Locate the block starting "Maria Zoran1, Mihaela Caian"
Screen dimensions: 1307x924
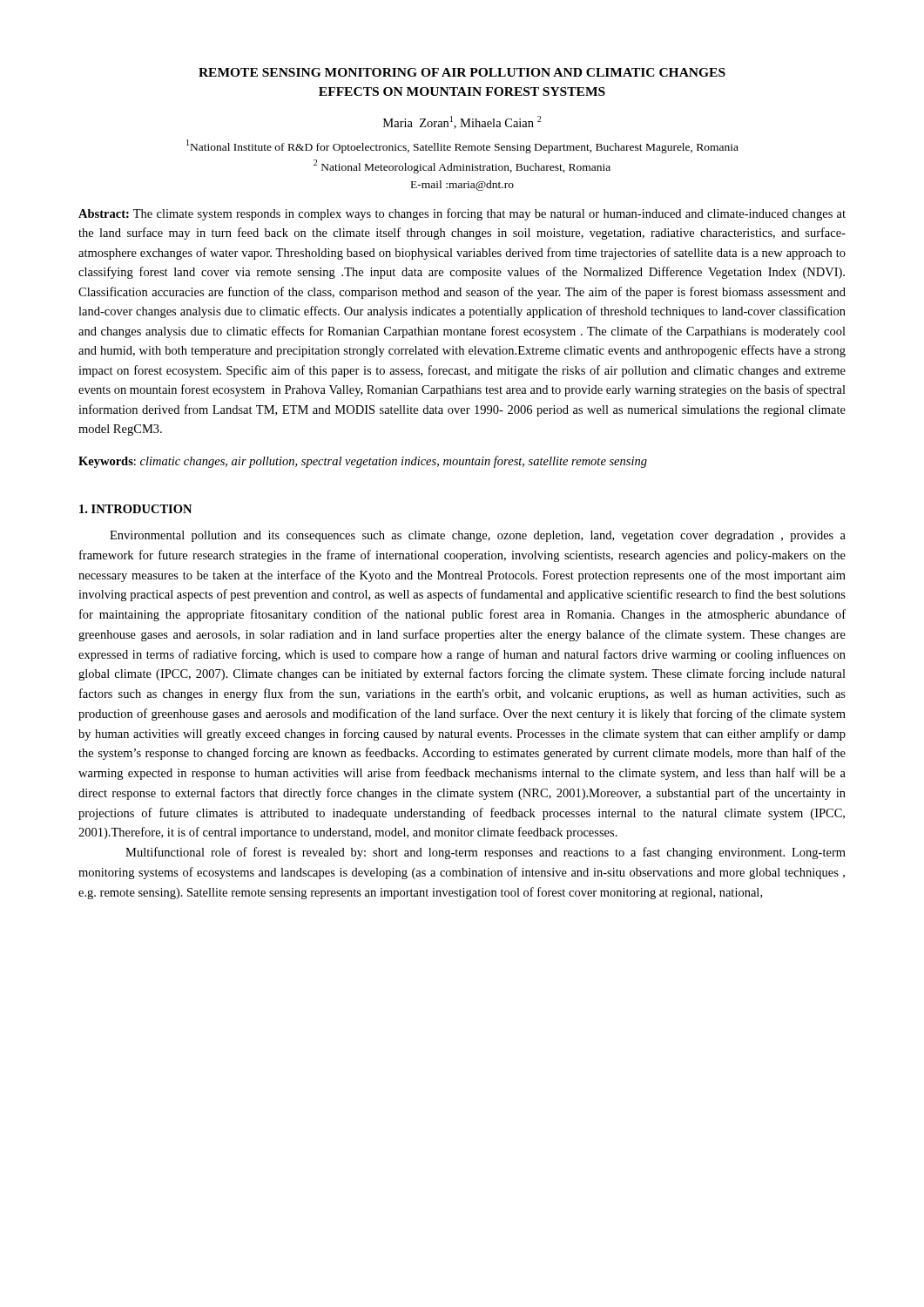(462, 122)
